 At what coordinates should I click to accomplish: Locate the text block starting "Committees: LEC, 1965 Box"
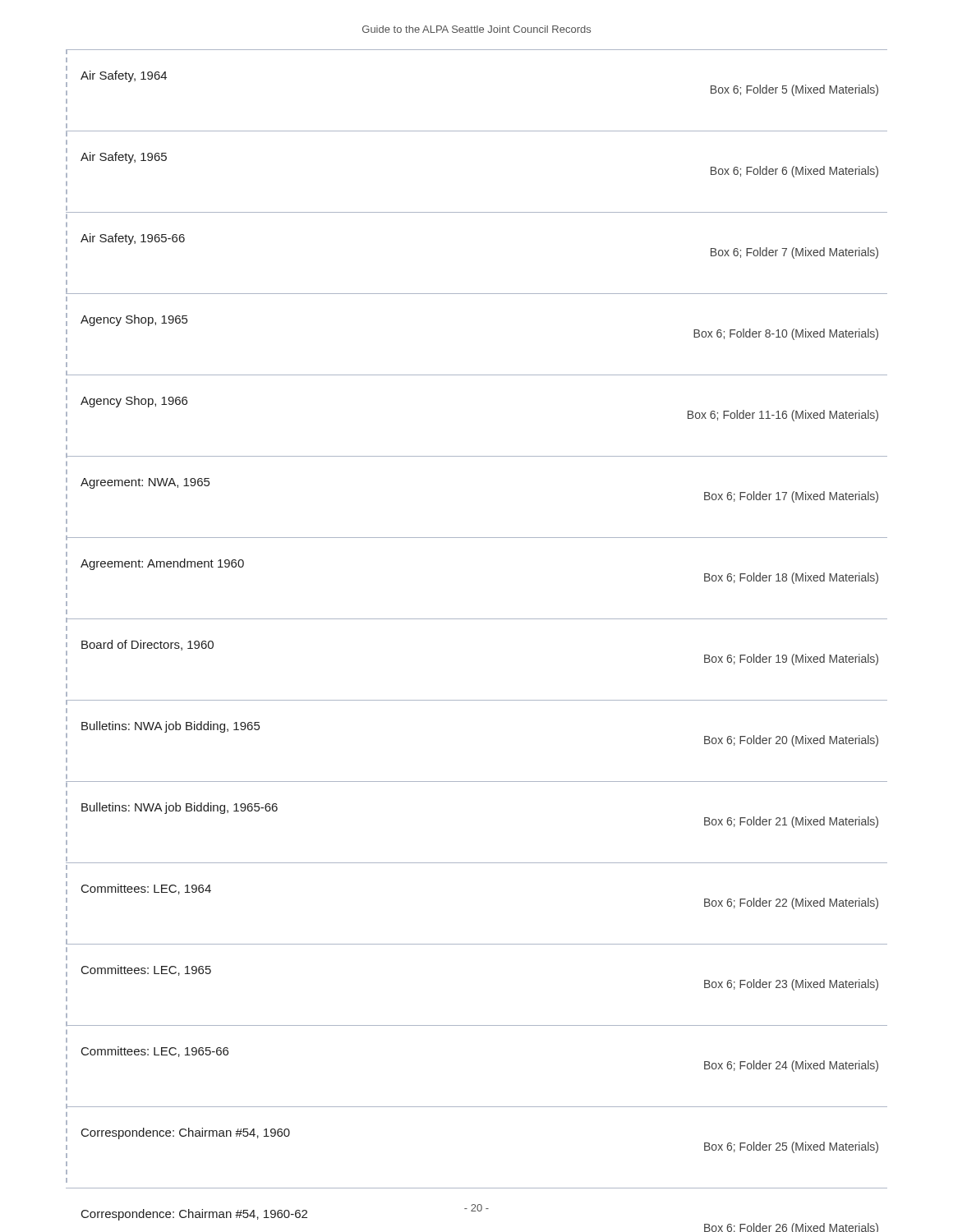(138, 970)
